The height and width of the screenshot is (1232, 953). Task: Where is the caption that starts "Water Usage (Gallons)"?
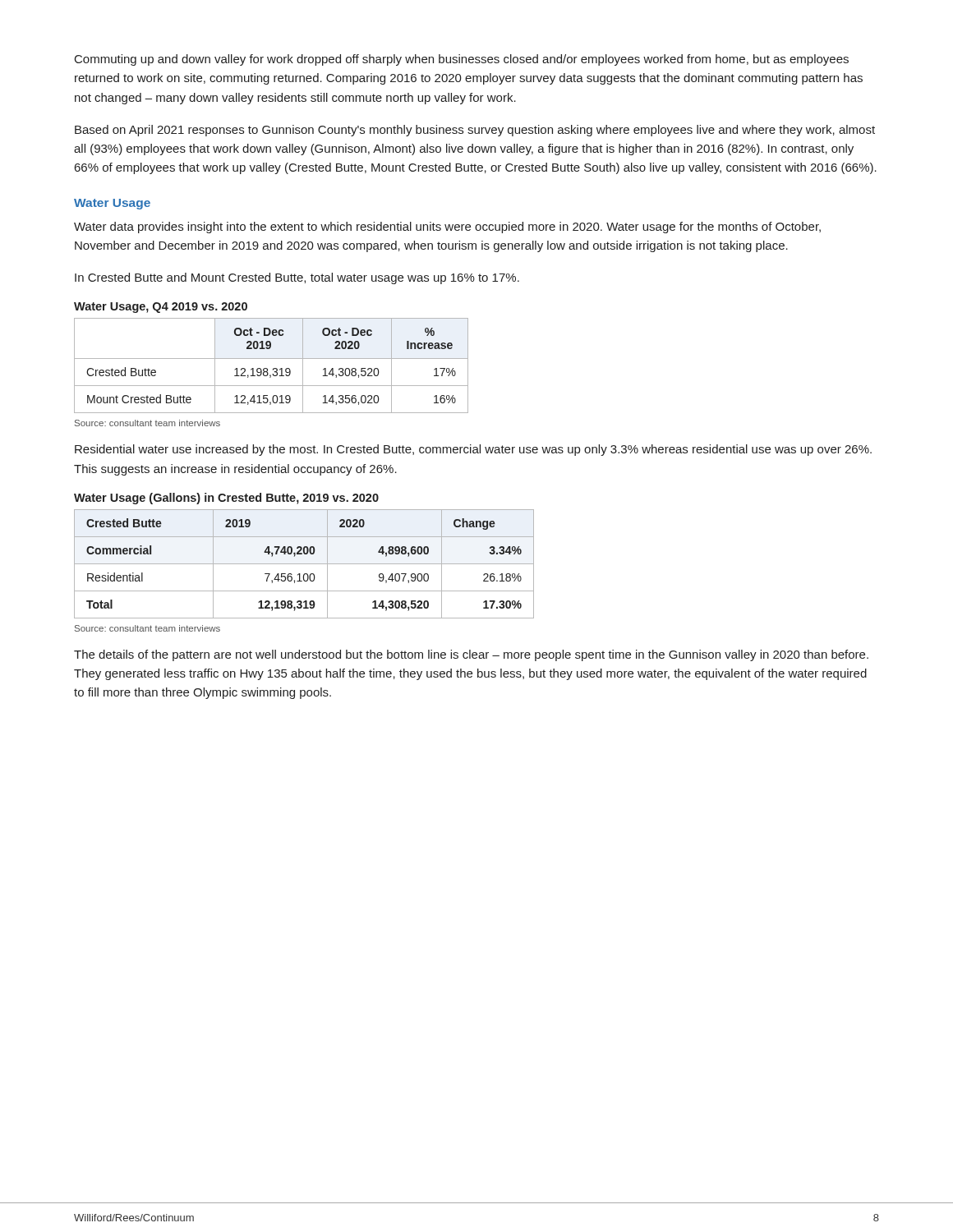pyautogui.click(x=226, y=498)
